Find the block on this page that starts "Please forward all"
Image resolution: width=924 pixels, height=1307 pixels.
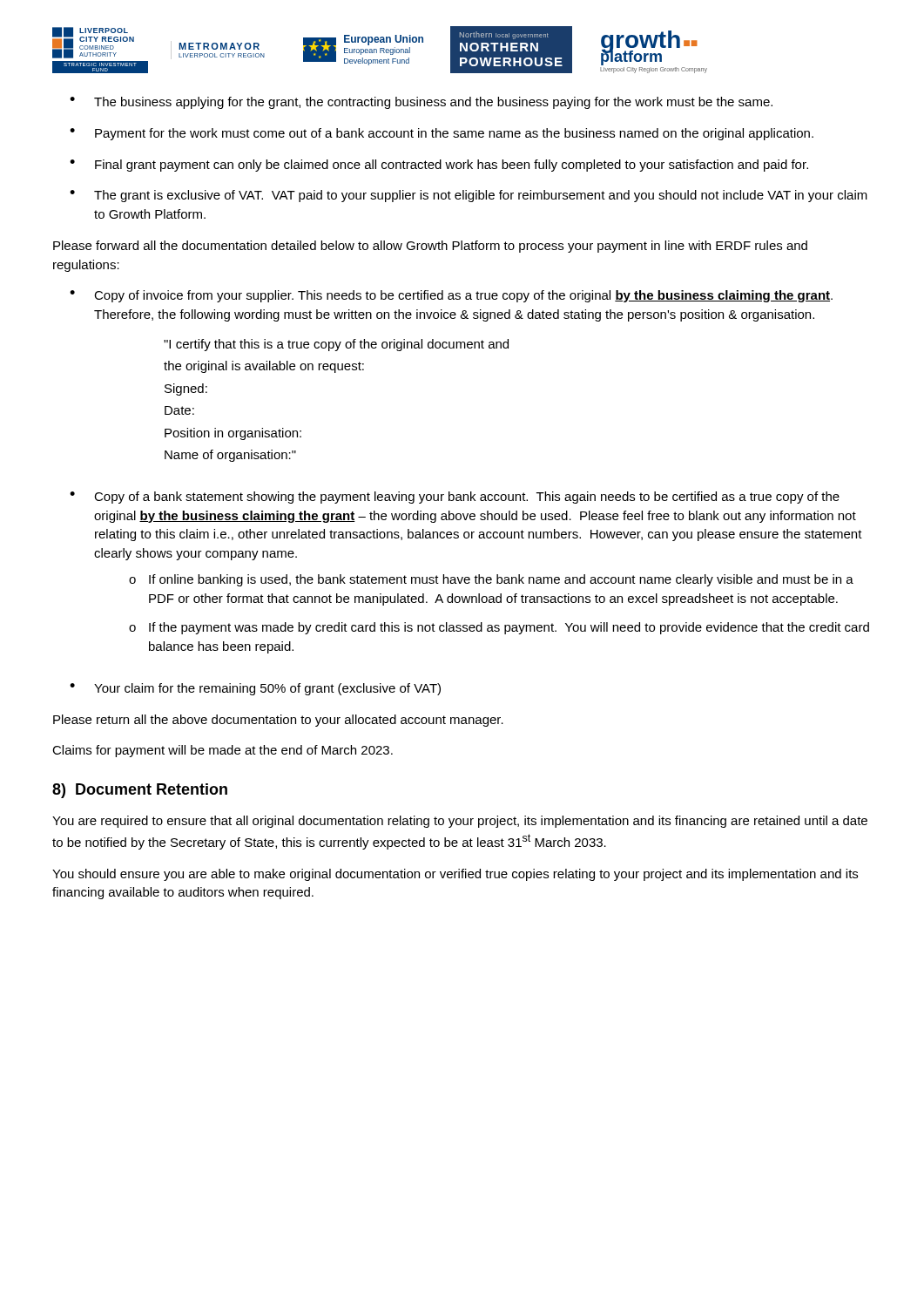coord(430,255)
